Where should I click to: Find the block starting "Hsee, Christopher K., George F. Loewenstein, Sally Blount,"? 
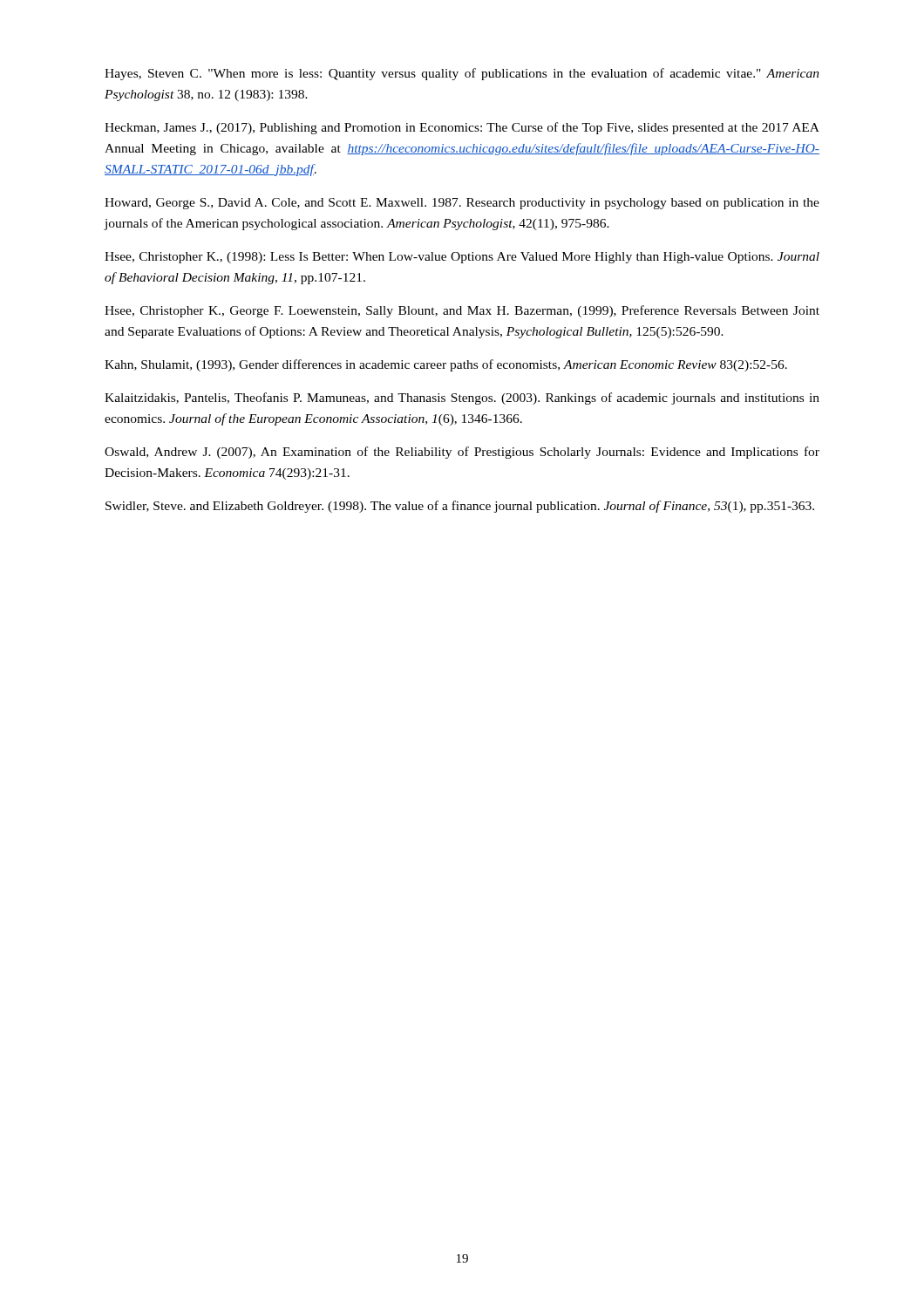[462, 321]
